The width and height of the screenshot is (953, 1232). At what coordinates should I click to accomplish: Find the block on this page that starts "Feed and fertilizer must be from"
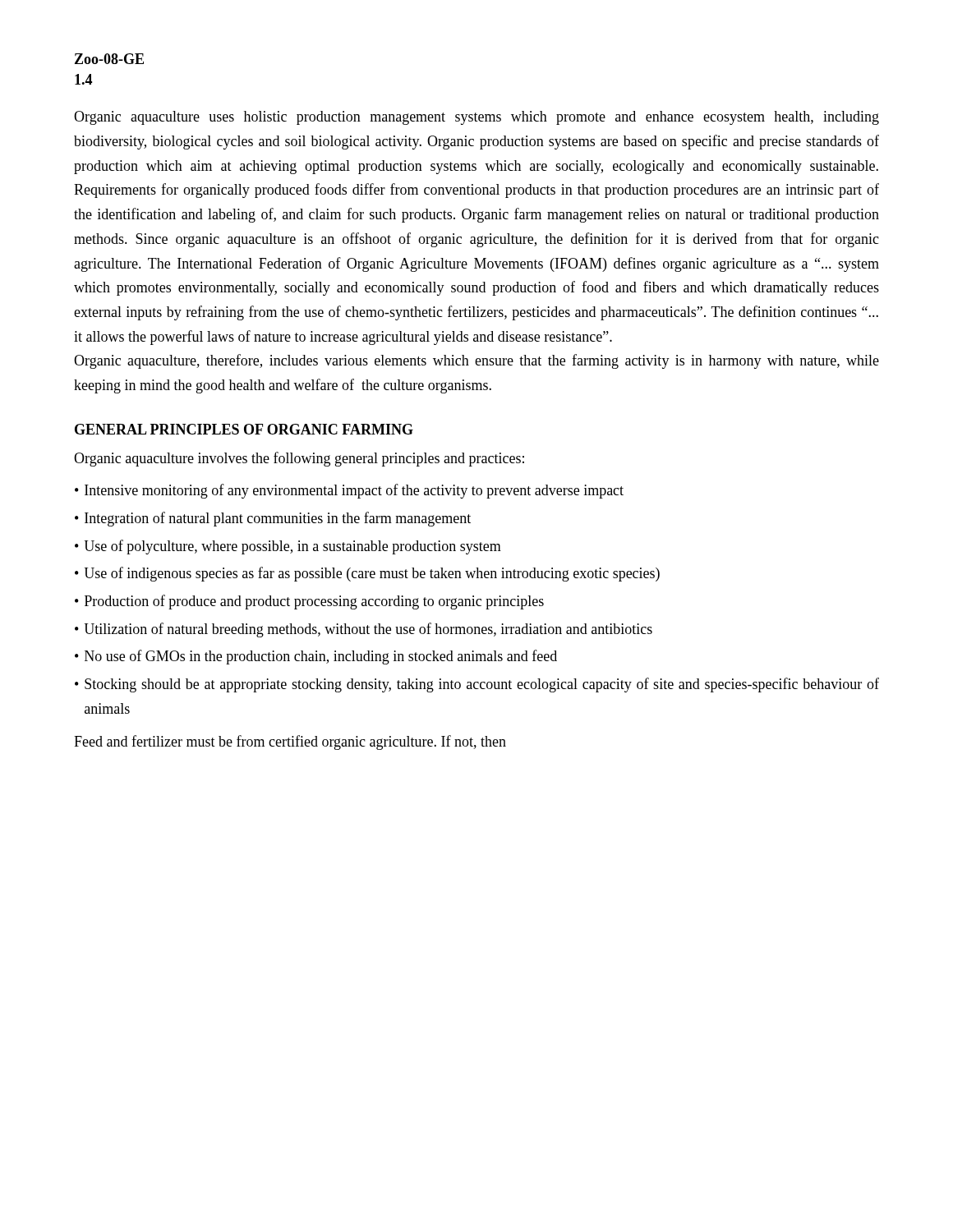290,741
